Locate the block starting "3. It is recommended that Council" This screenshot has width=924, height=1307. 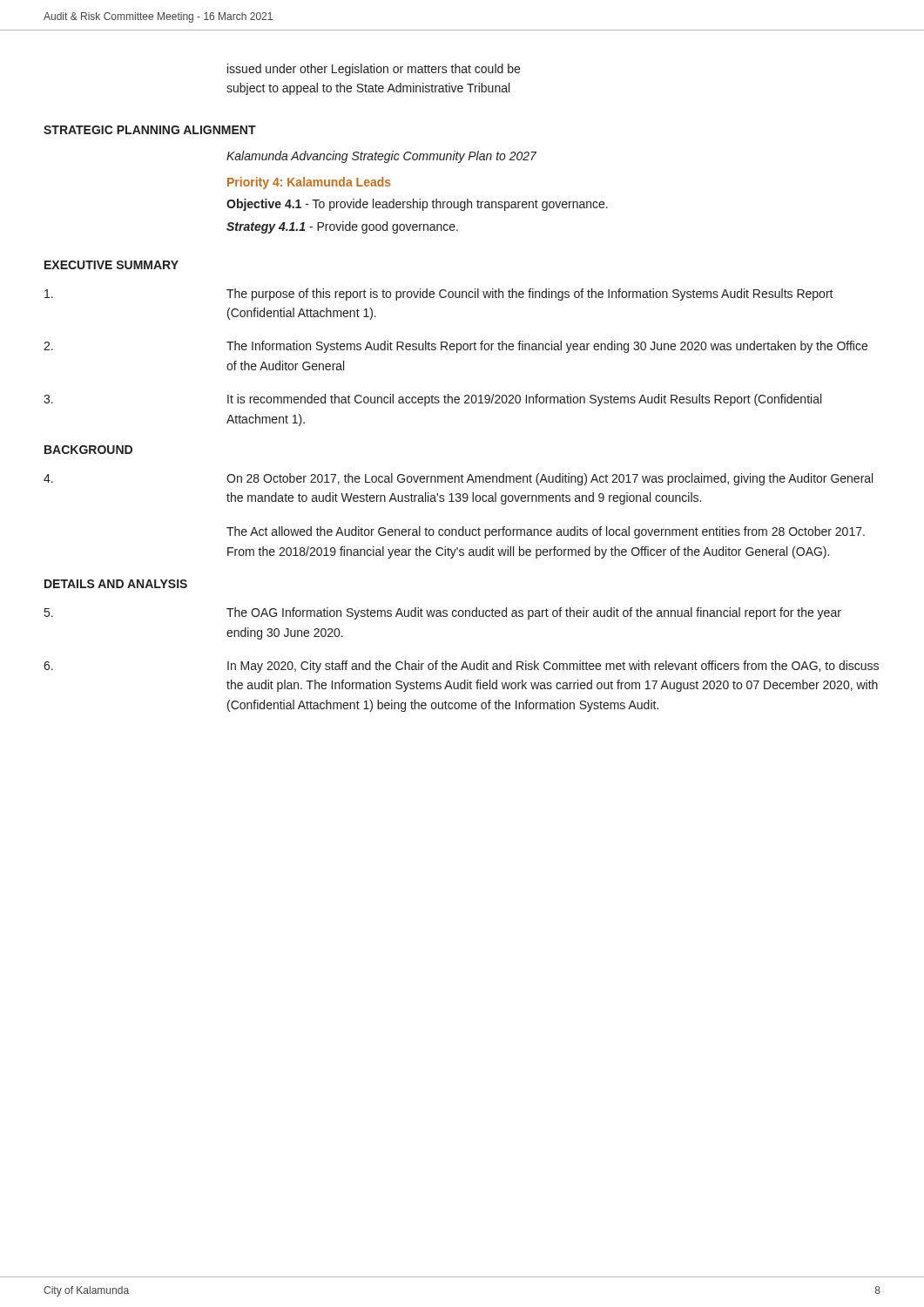coord(462,409)
